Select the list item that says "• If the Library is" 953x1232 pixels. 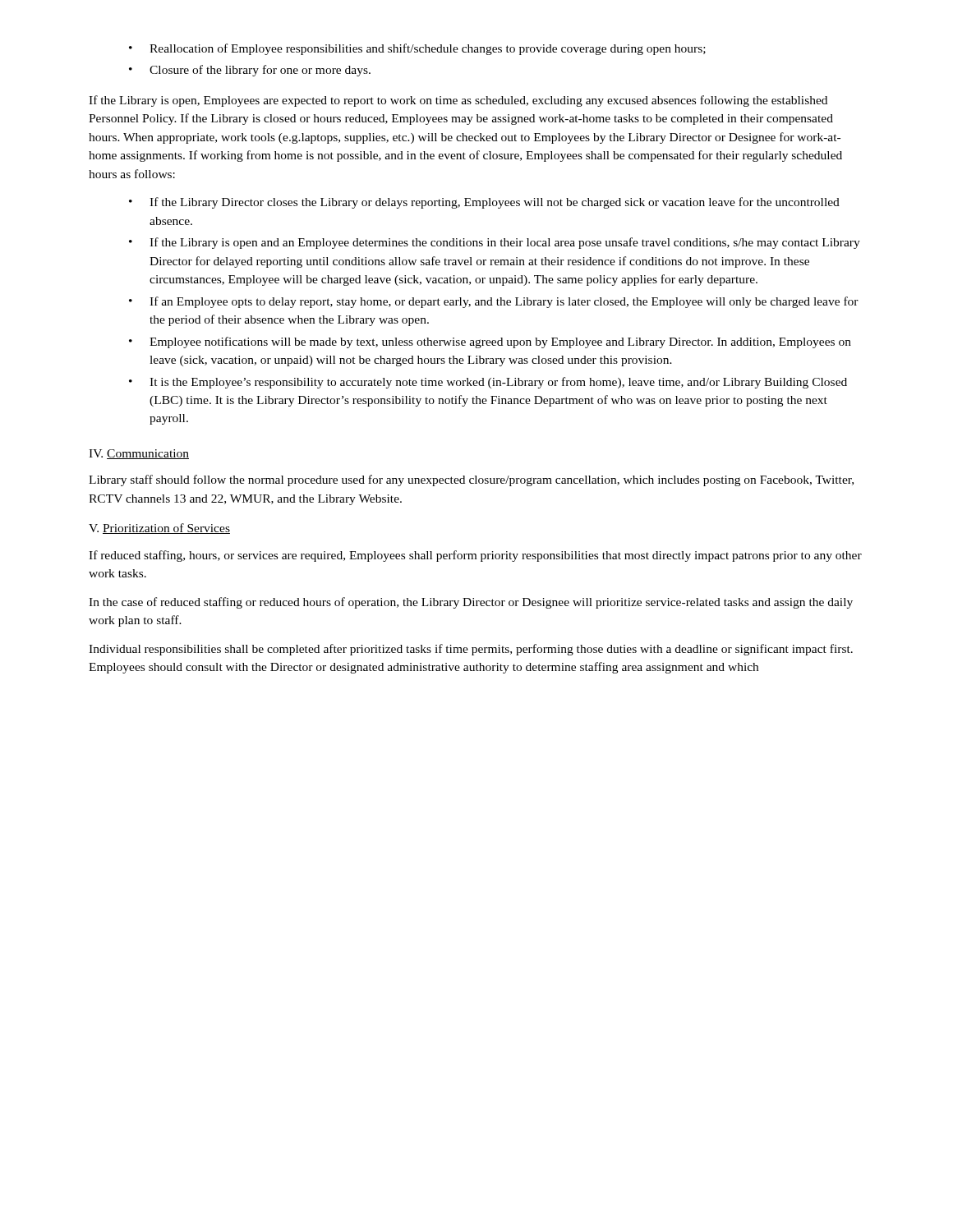pos(496,261)
